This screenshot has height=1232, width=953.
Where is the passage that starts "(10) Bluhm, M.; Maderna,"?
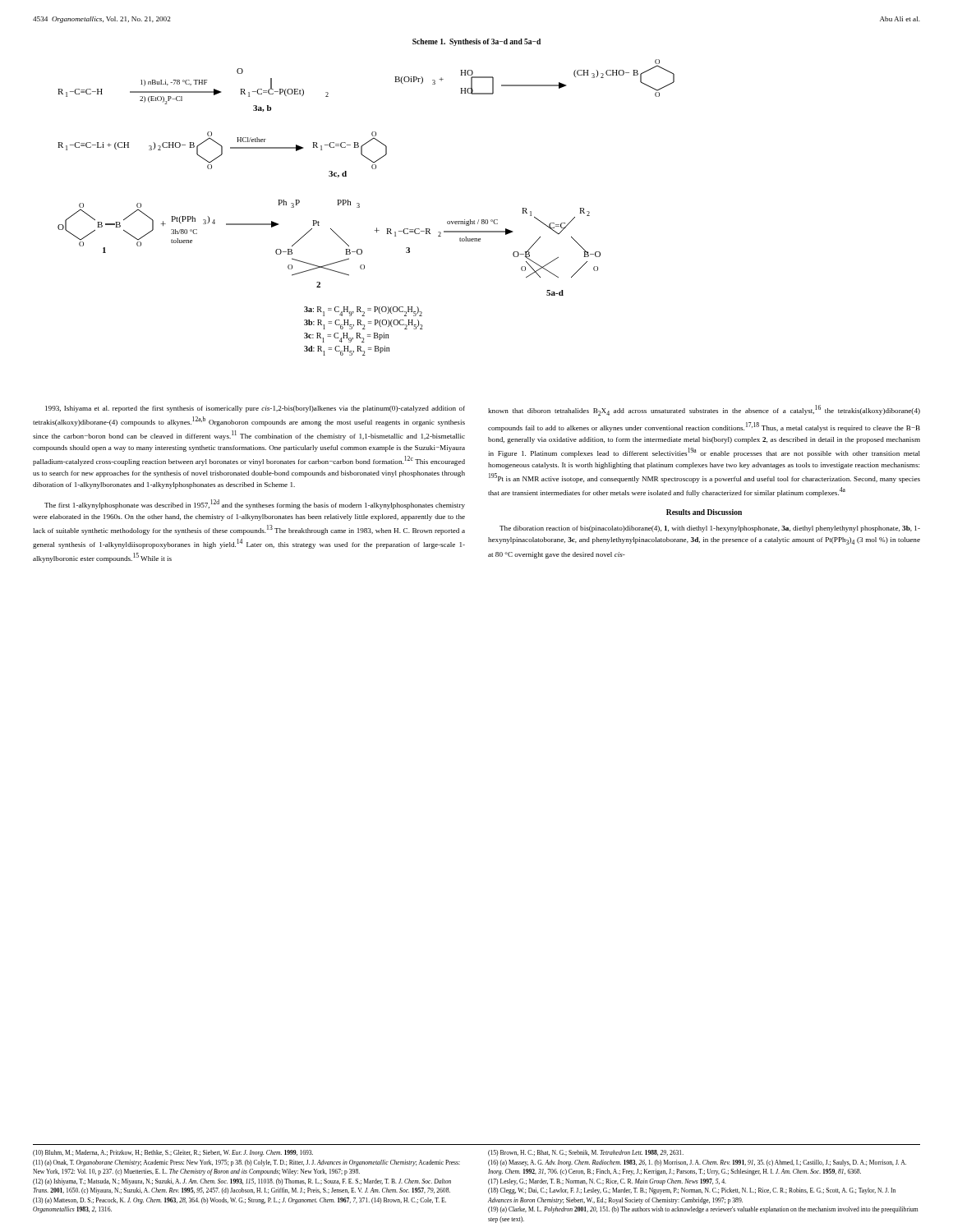pyautogui.click(x=249, y=1153)
